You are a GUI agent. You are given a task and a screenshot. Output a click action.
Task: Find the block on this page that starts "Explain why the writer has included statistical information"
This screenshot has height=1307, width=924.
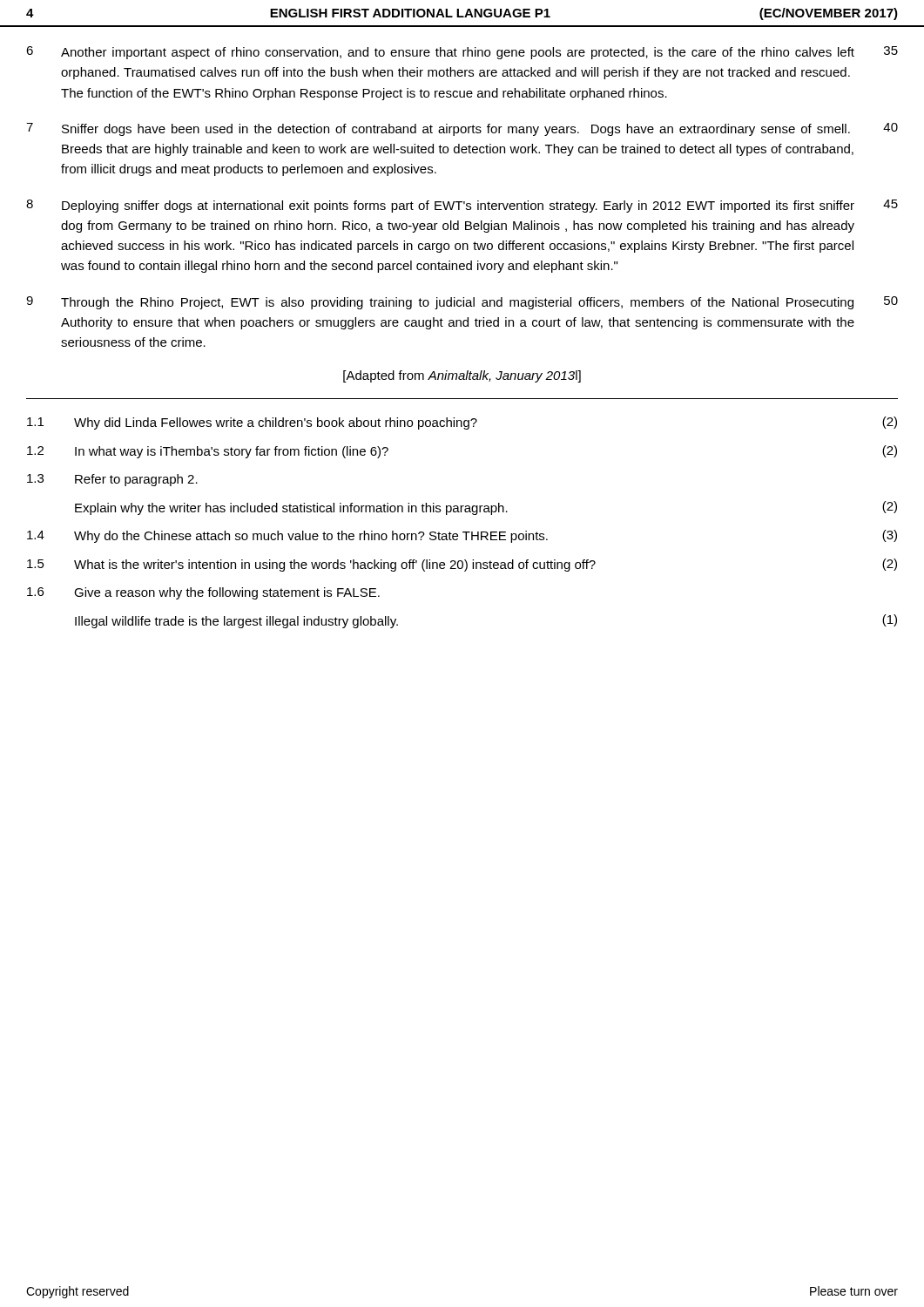(x=486, y=508)
